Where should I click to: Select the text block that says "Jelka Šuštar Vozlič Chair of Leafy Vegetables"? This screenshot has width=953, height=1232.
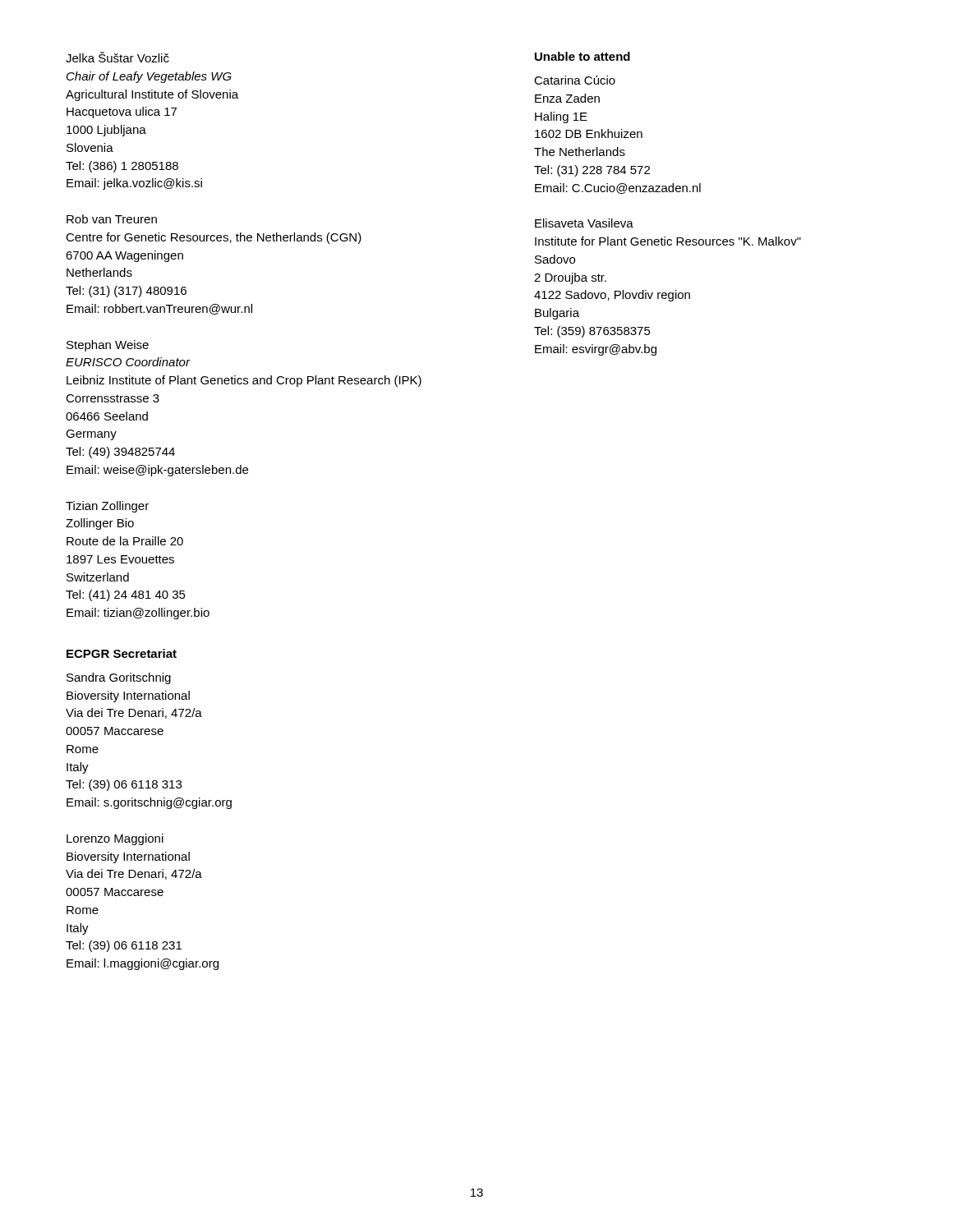click(117, 57)
